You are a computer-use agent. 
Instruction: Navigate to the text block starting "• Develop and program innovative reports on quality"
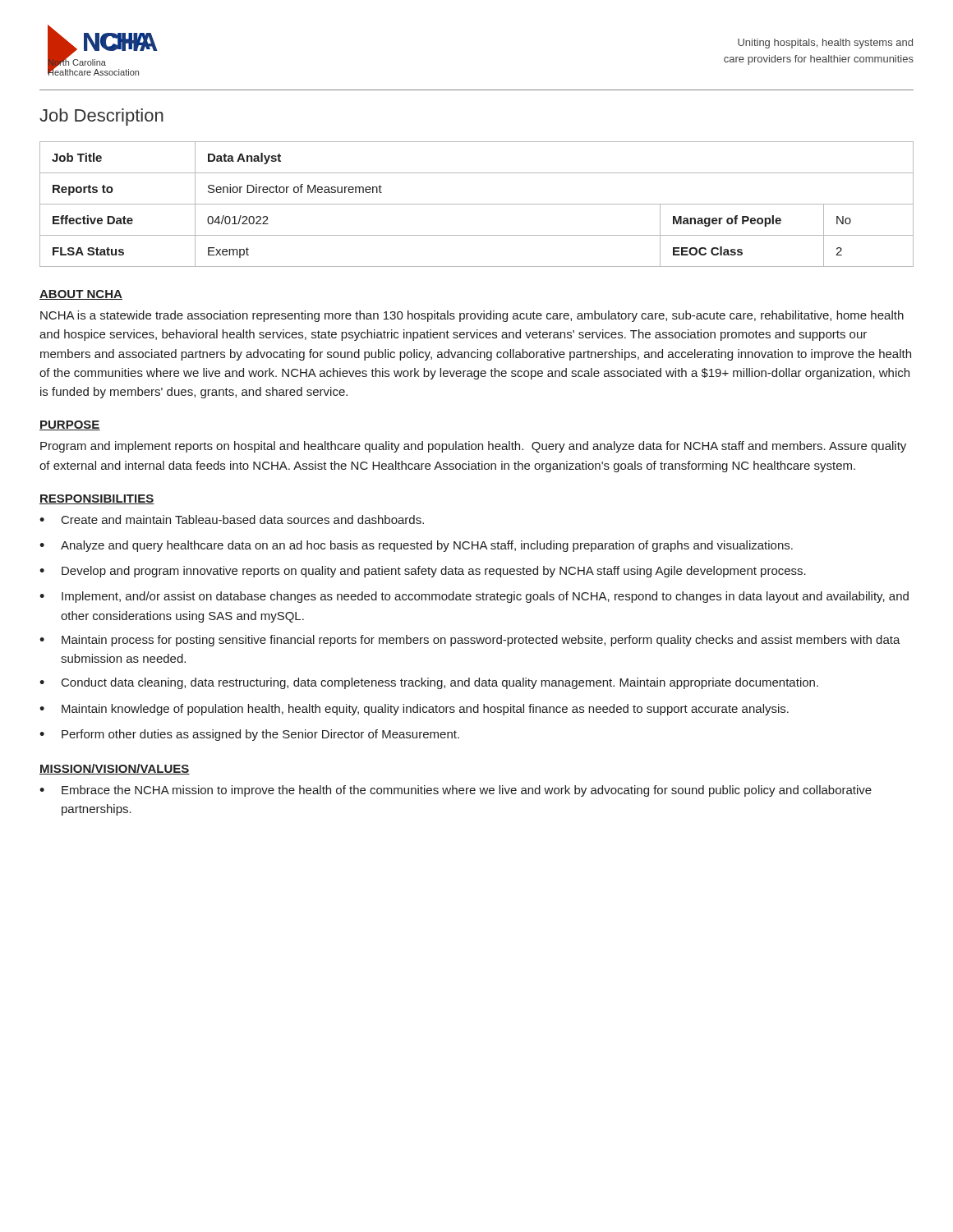click(476, 571)
